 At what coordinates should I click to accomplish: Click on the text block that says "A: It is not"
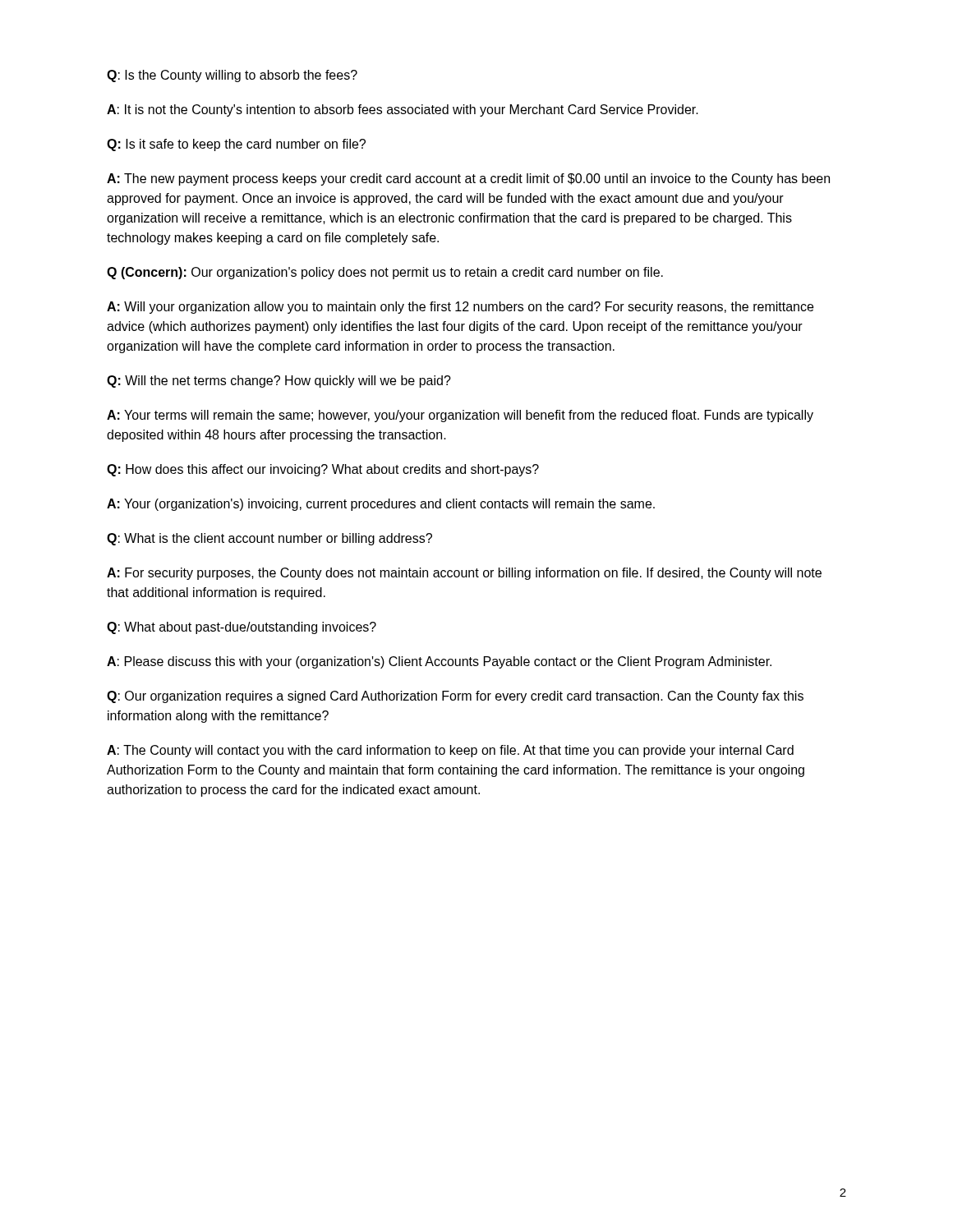pyautogui.click(x=476, y=110)
